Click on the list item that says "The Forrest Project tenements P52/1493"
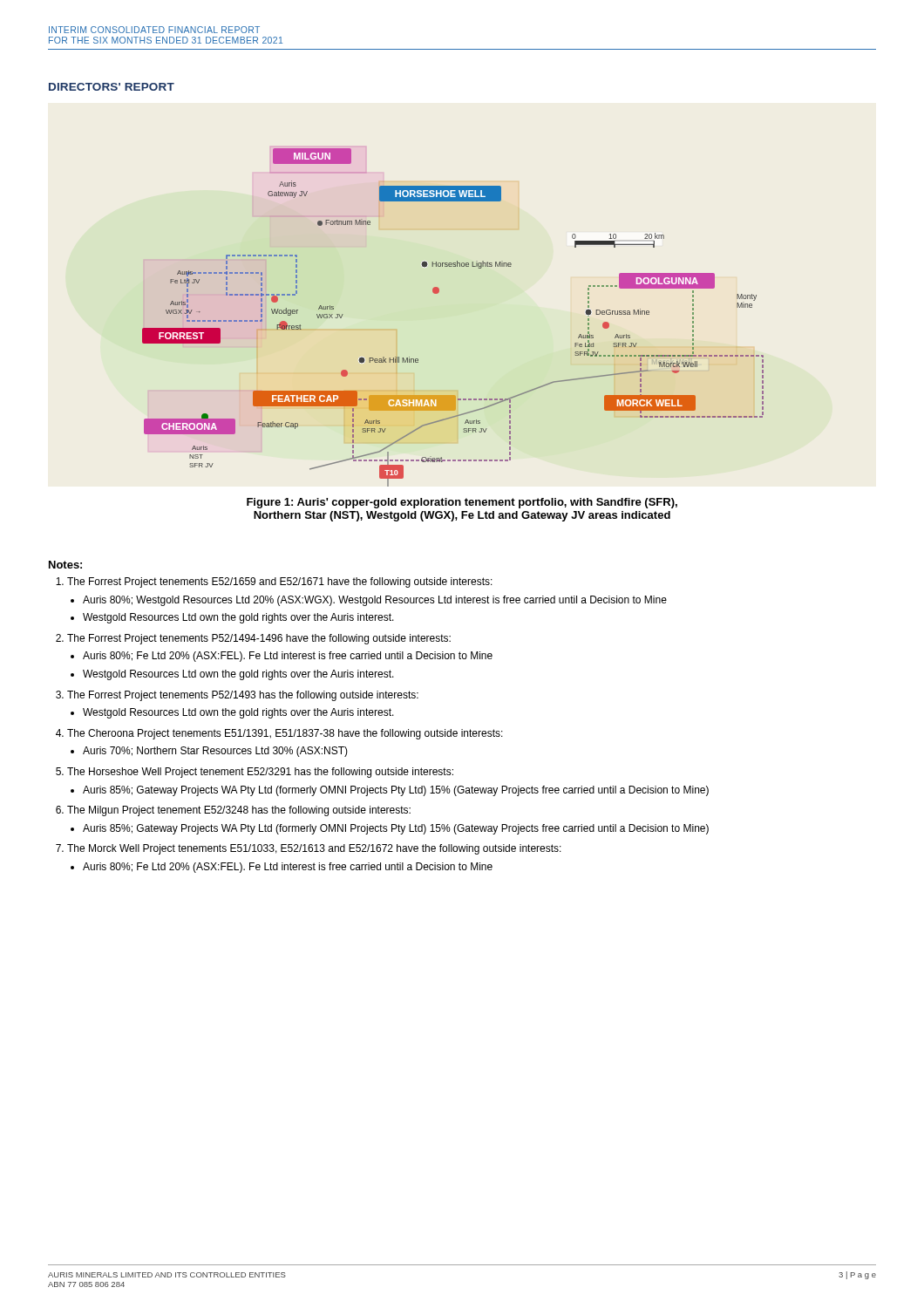Viewport: 924px width, 1308px height. click(243, 696)
